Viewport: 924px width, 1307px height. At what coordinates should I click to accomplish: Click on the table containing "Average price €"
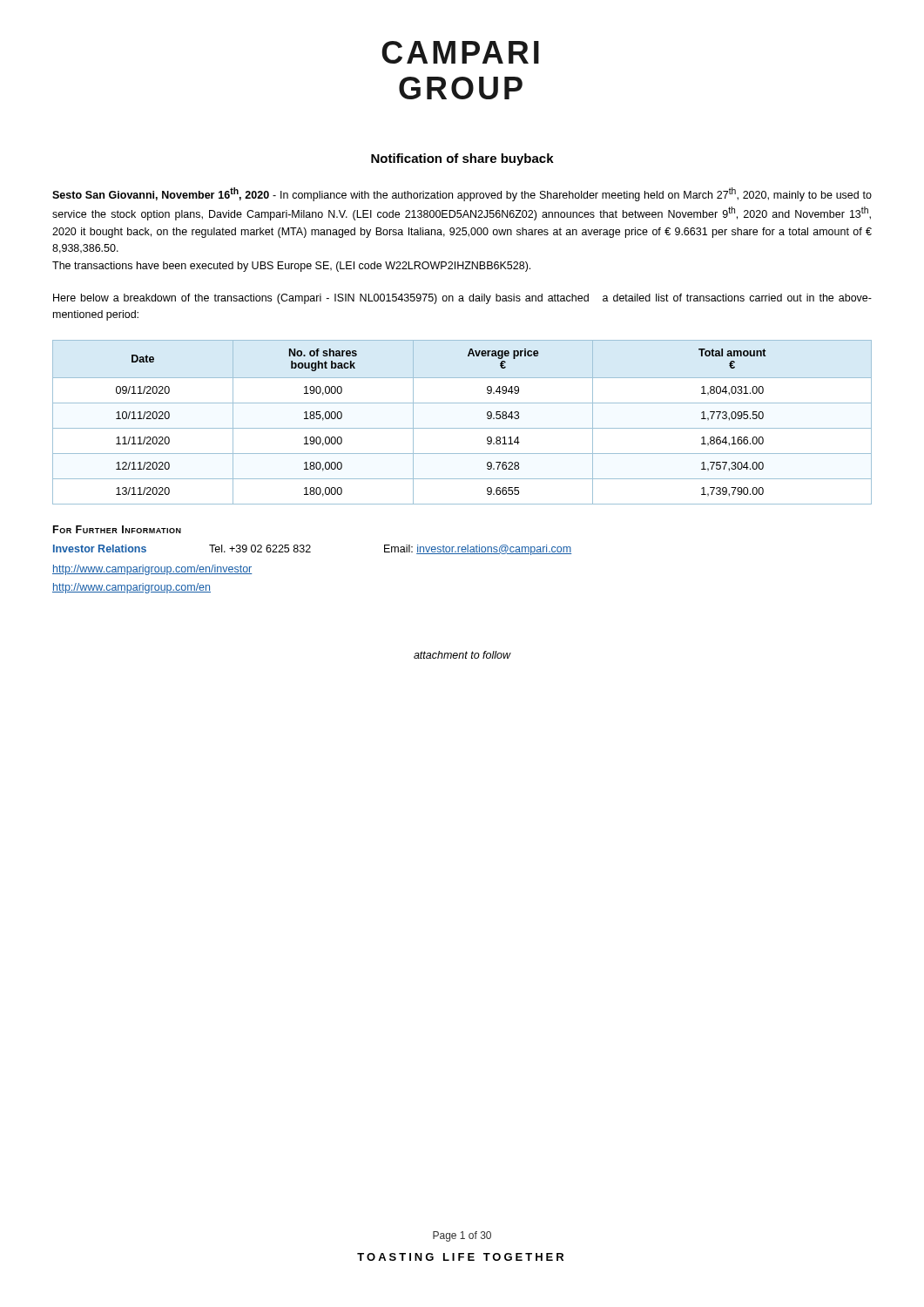(x=462, y=422)
